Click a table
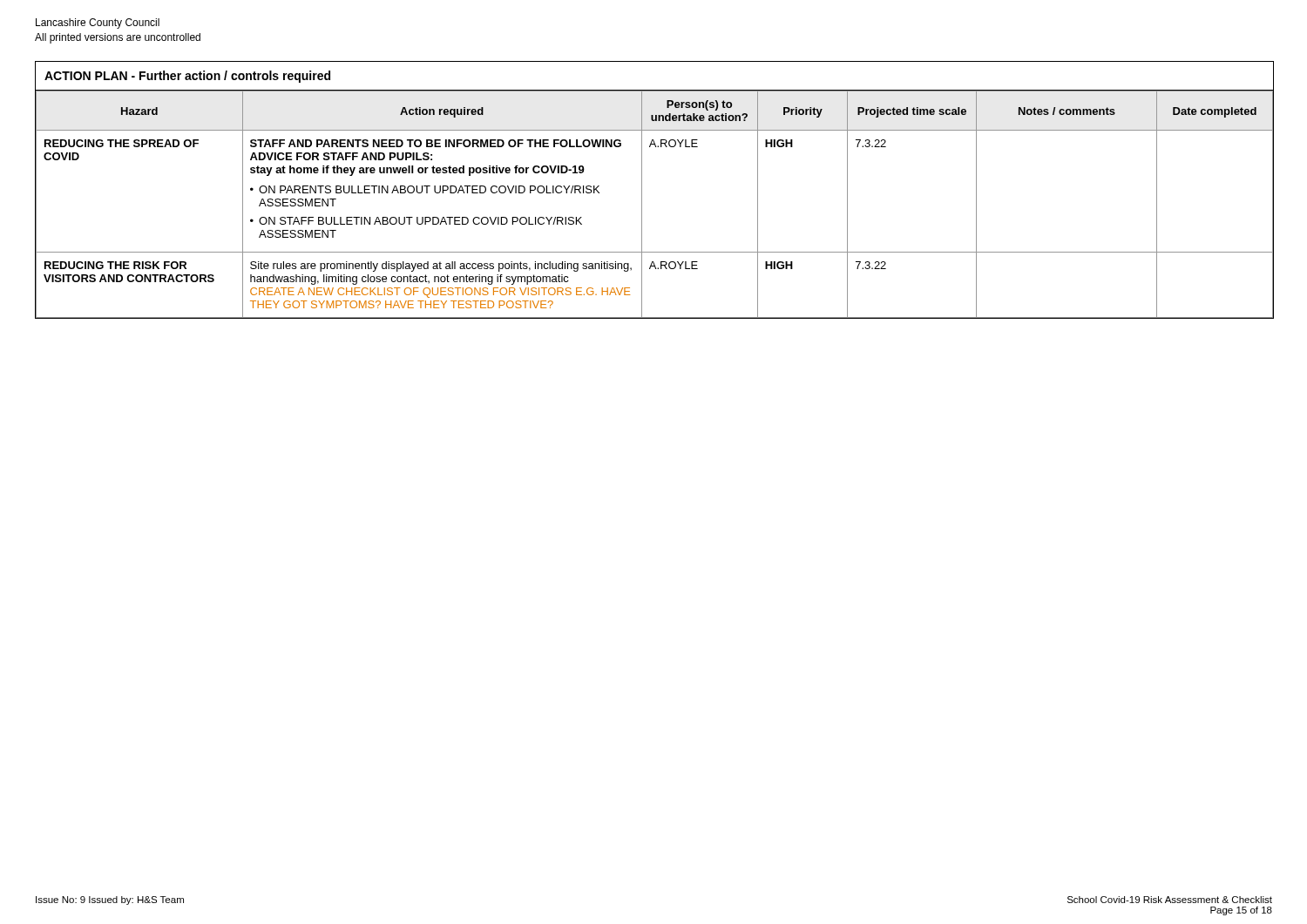 coord(654,204)
